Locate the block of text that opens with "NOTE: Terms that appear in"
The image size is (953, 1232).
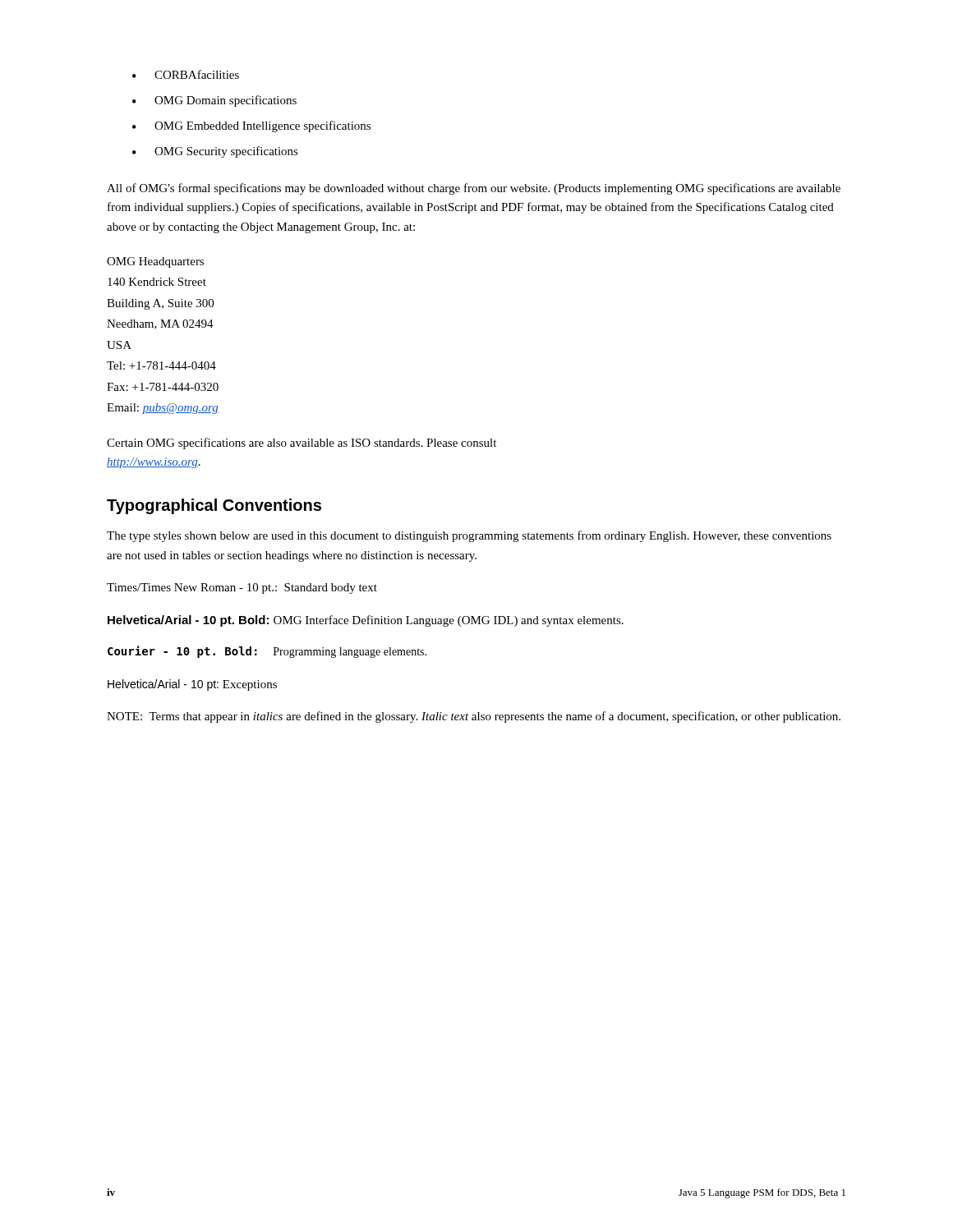click(474, 716)
